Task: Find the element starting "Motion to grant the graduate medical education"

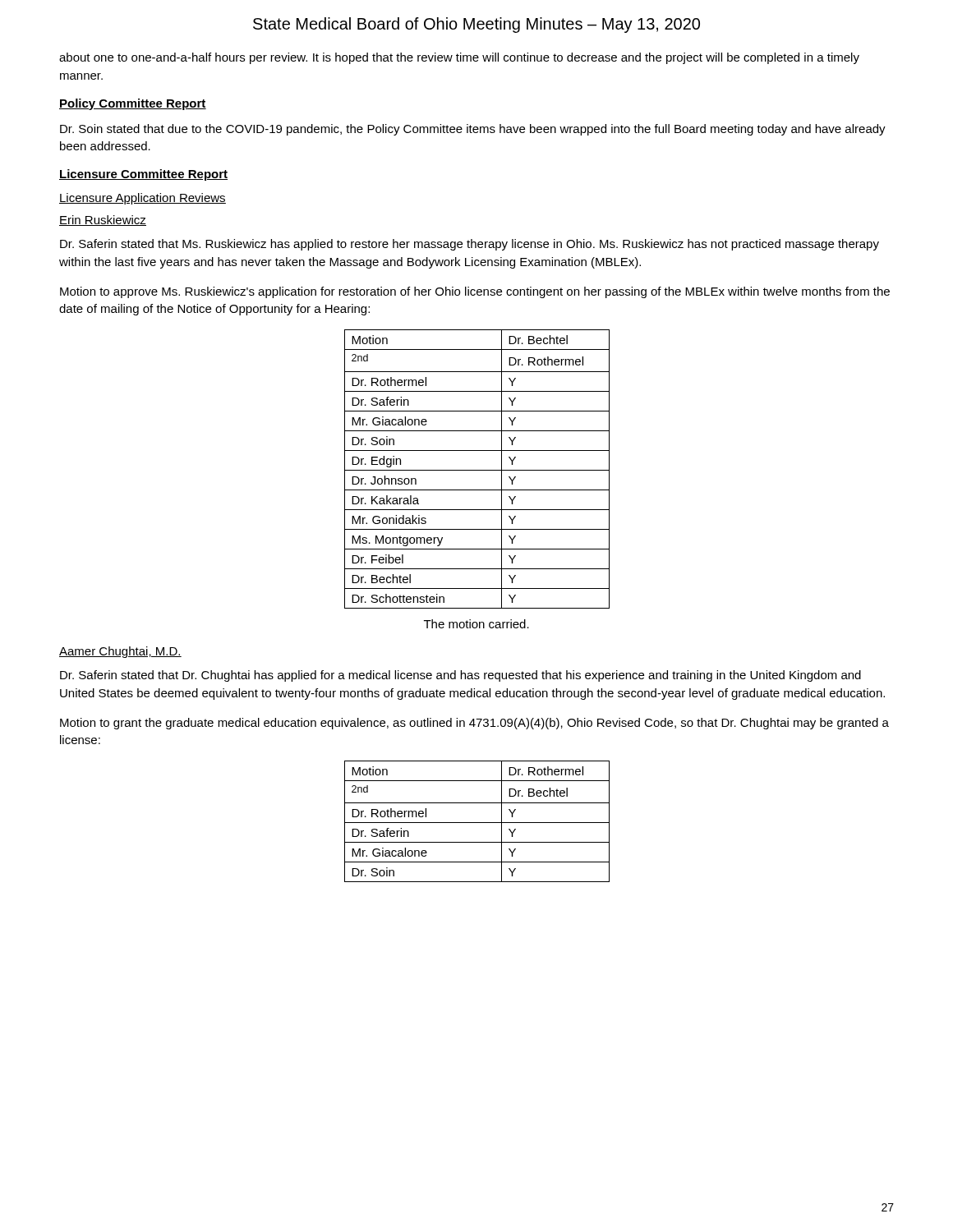Action: 474,731
